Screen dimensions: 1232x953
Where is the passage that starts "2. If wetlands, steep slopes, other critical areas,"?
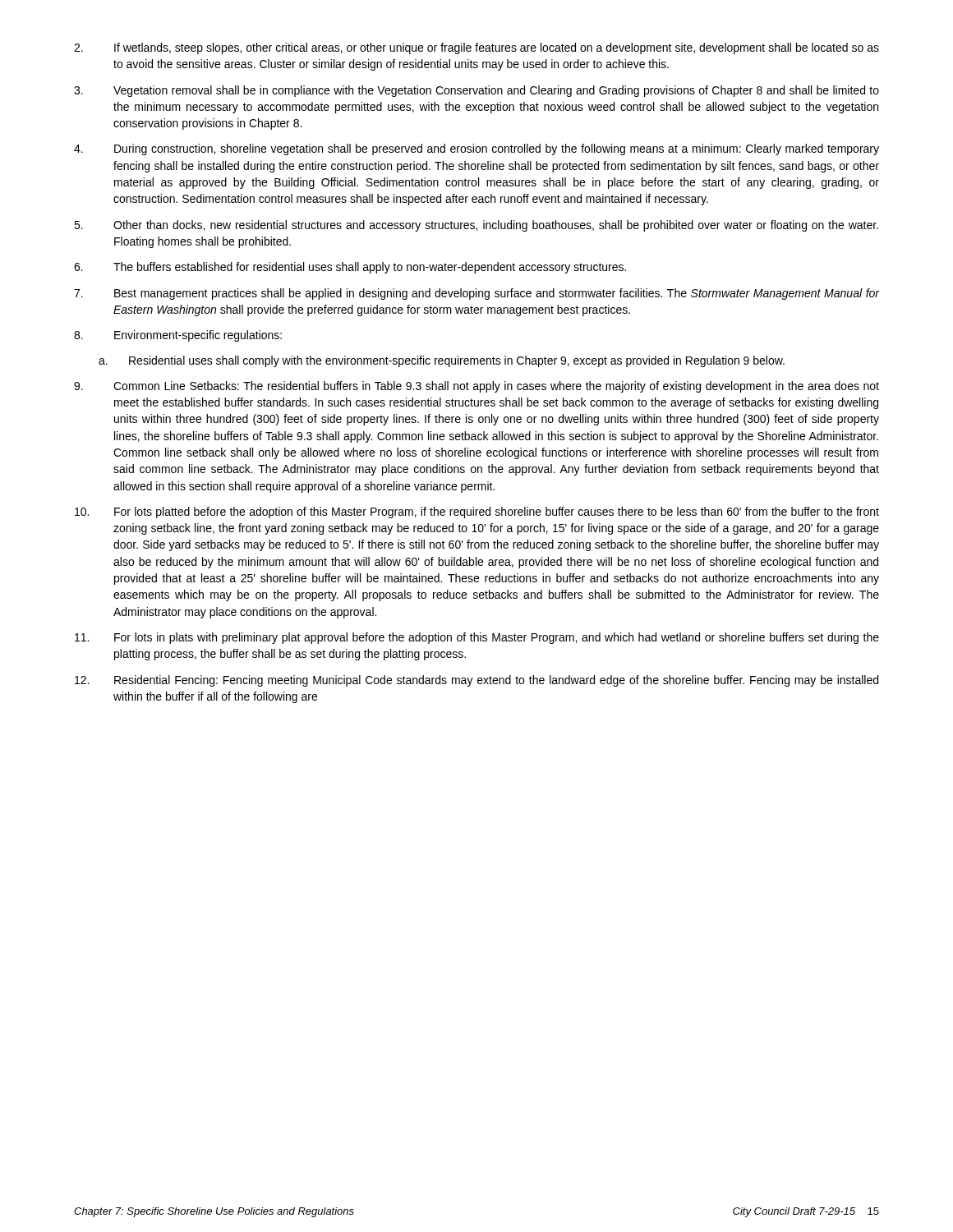476,56
